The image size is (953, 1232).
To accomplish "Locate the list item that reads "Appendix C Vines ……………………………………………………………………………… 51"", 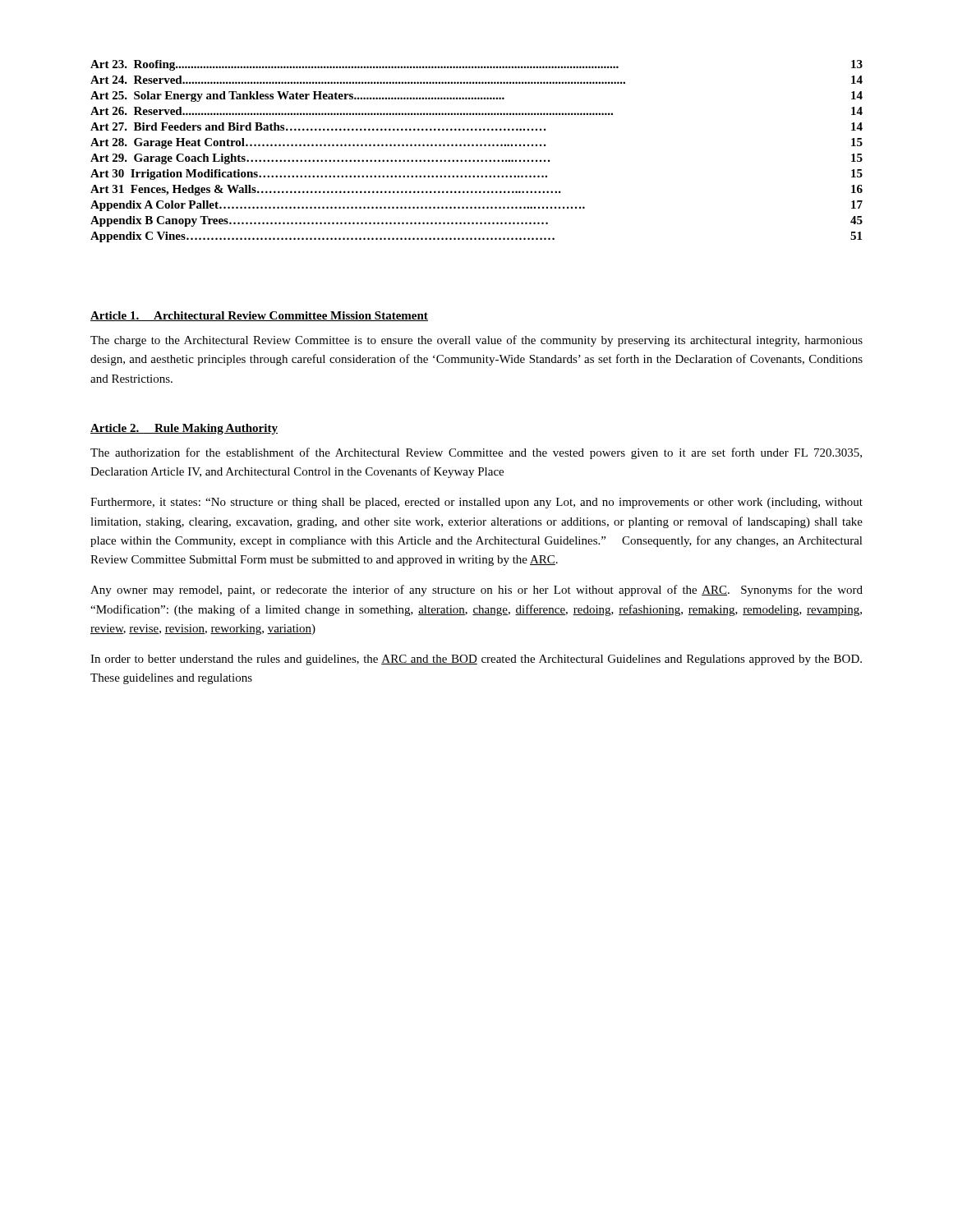I will pos(476,236).
